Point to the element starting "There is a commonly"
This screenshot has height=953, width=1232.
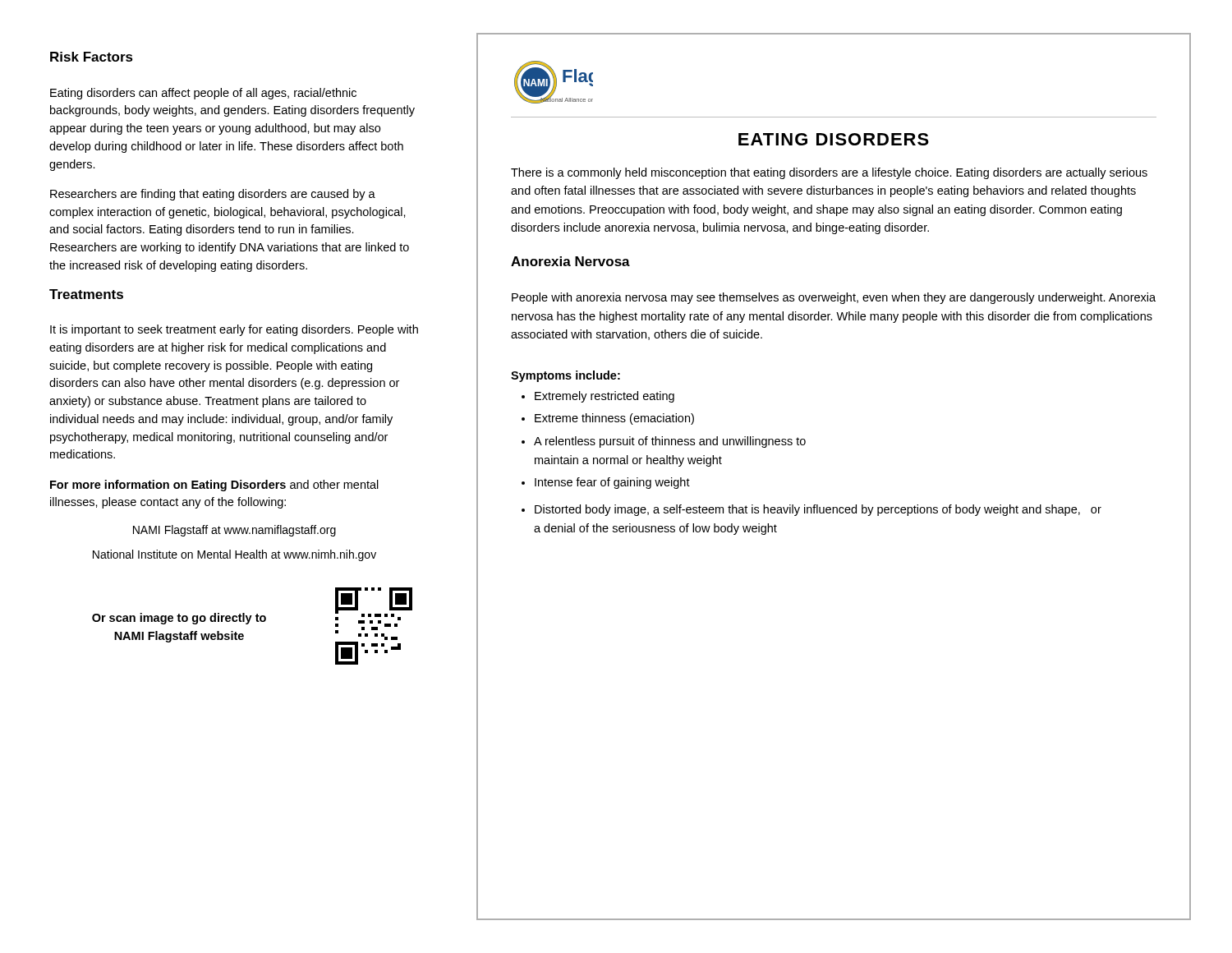pyautogui.click(x=834, y=200)
